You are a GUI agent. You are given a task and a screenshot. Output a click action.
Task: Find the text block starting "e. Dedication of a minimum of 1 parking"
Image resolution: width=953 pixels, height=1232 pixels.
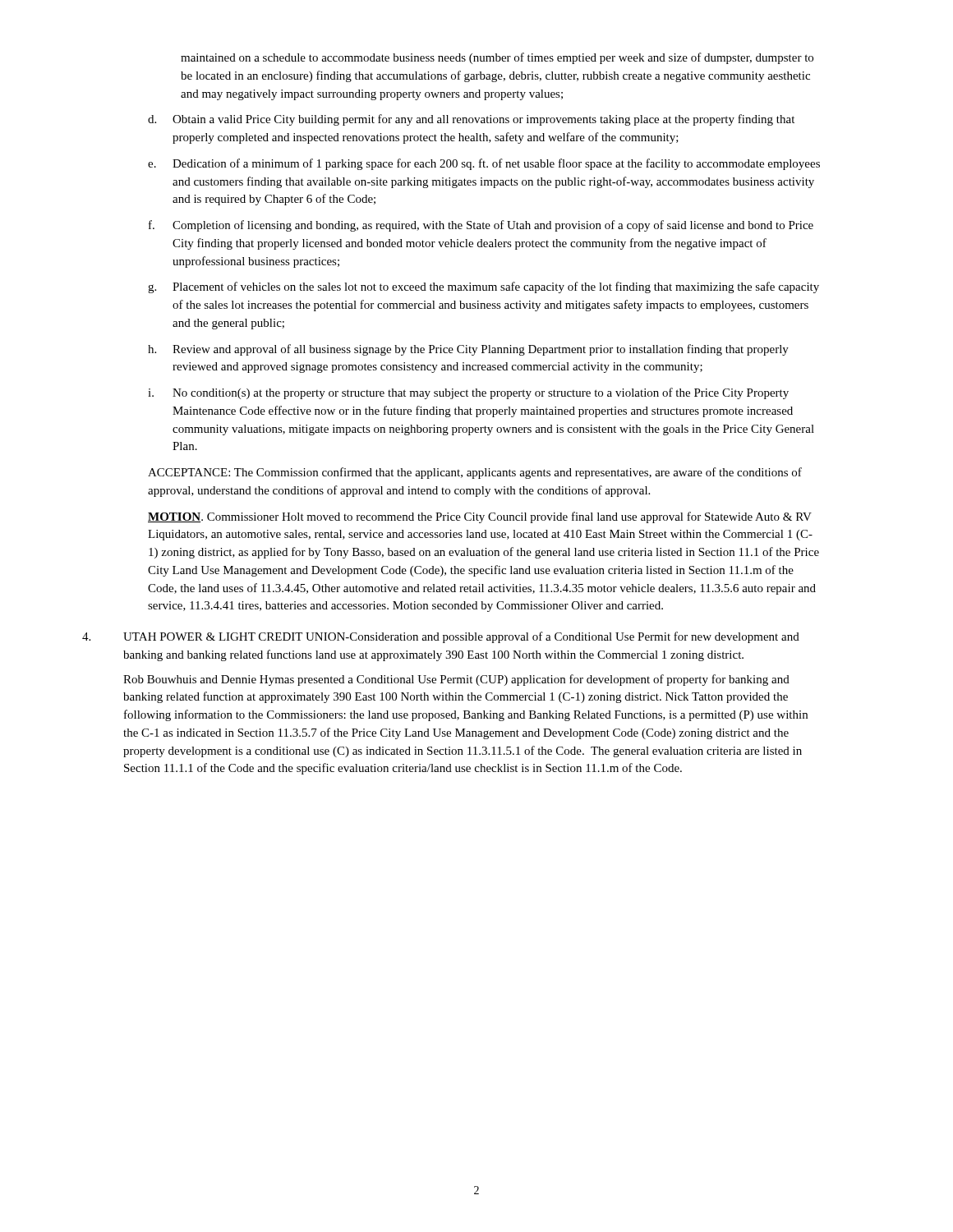click(x=485, y=182)
